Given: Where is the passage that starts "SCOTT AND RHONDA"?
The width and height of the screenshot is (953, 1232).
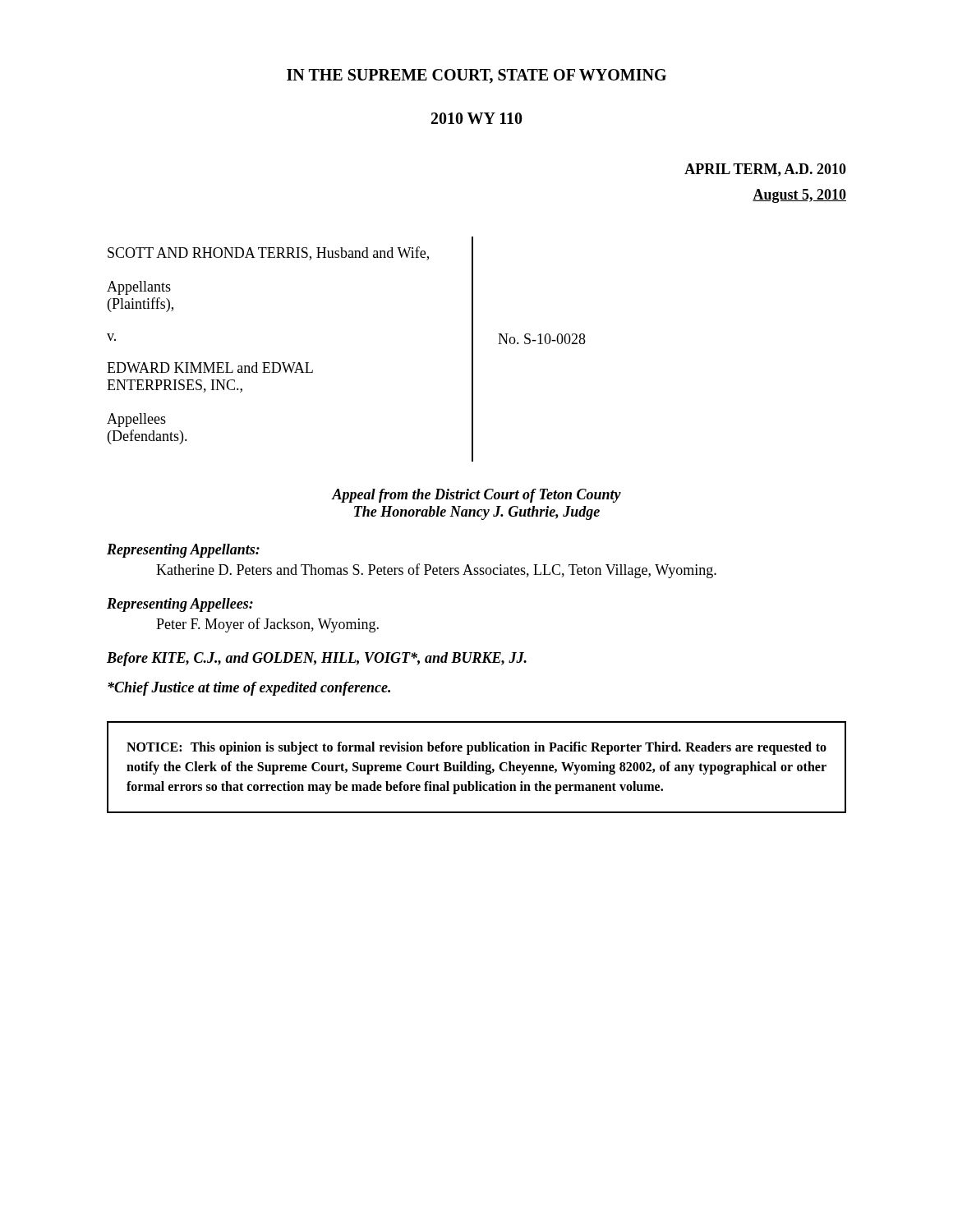Looking at the screenshot, I should point(476,253).
